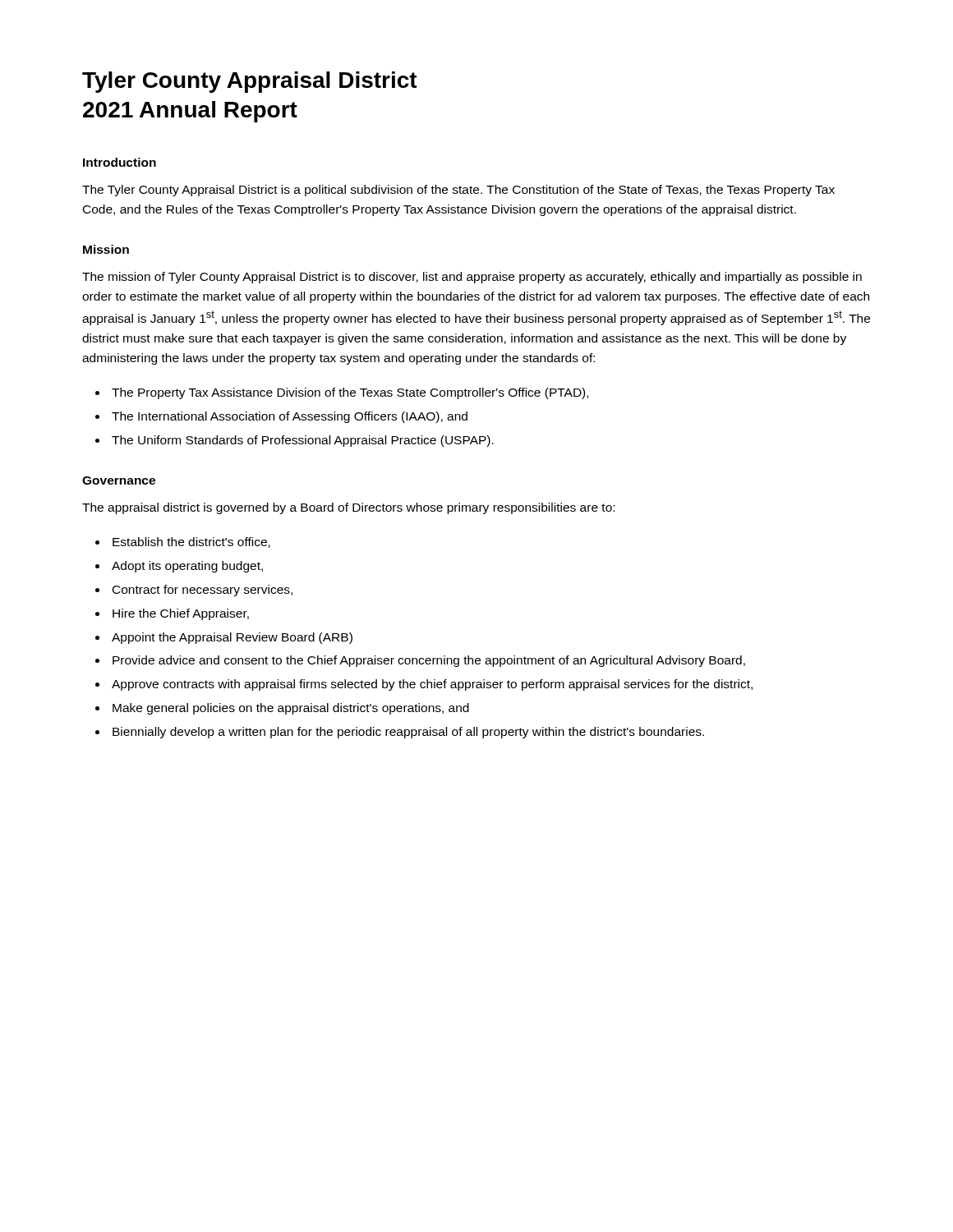Click the passage that begins "Biennially develop a written plan for"
The image size is (953, 1232).
tap(408, 731)
